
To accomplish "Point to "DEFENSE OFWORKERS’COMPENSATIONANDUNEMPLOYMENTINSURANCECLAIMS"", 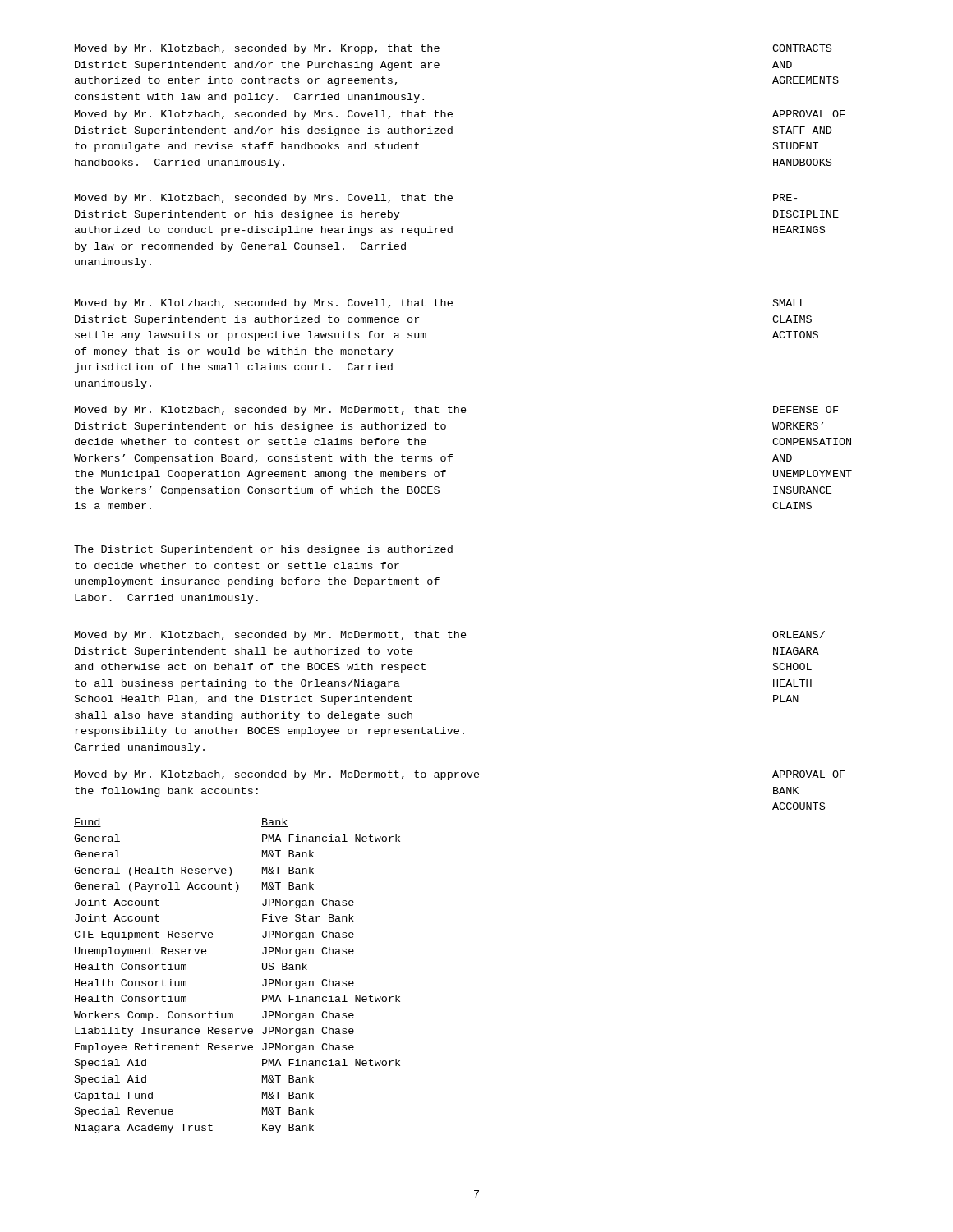I will (812, 458).
